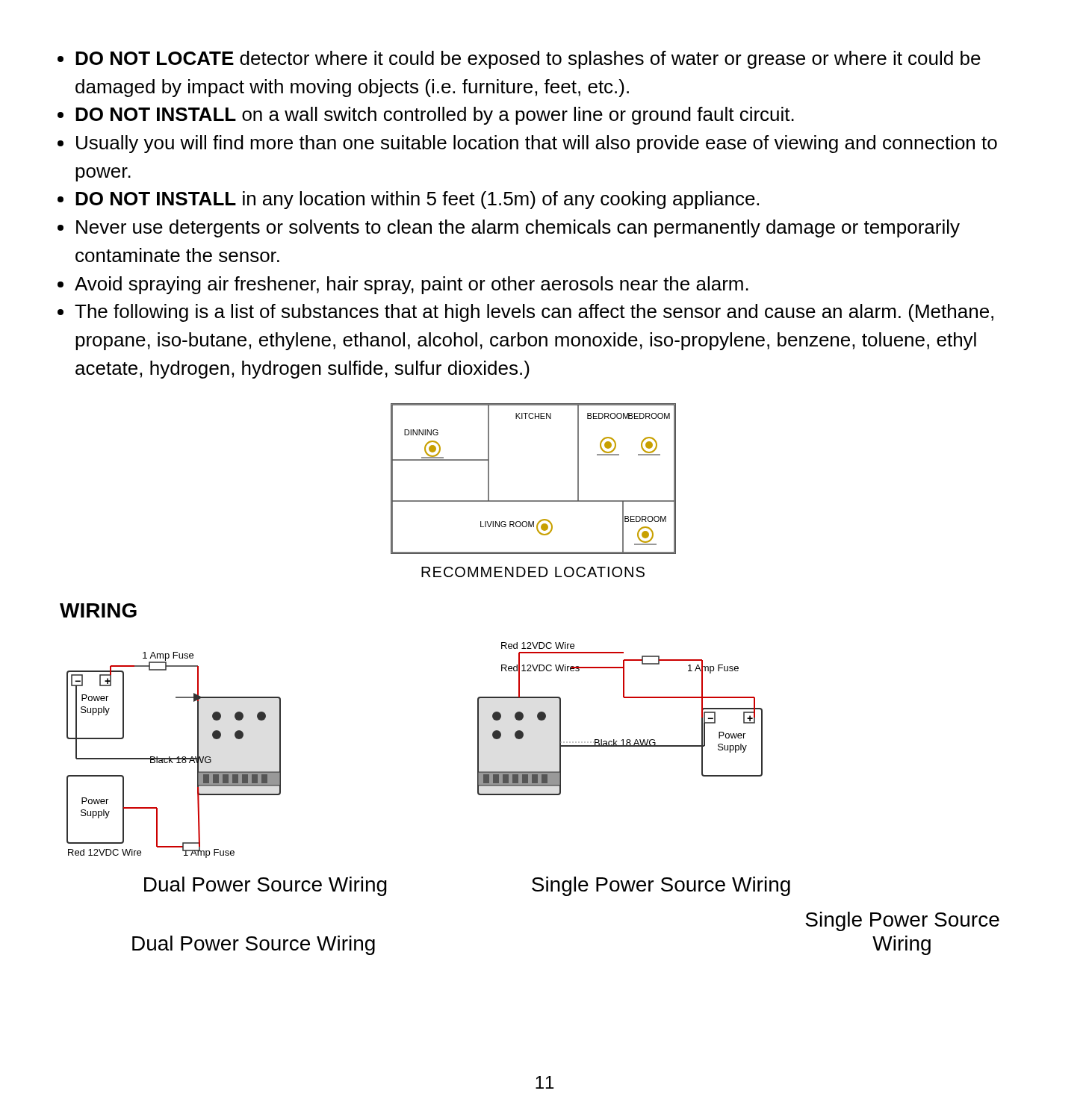Select a section header
This screenshot has width=1089, height=1120.
pos(99,611)
